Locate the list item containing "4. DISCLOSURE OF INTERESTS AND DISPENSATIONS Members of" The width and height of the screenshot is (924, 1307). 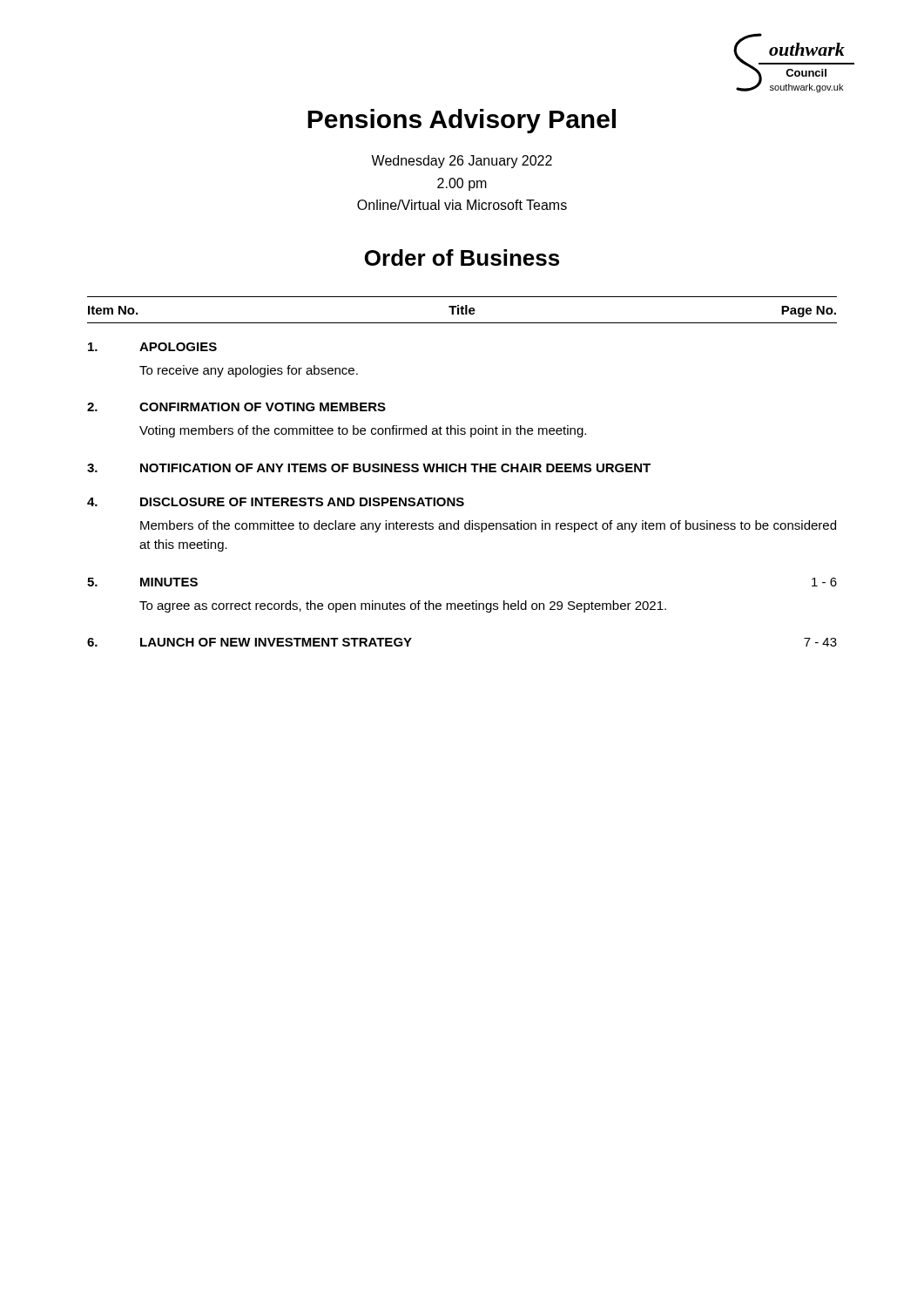pyautogui.click(x=462, y=524)
